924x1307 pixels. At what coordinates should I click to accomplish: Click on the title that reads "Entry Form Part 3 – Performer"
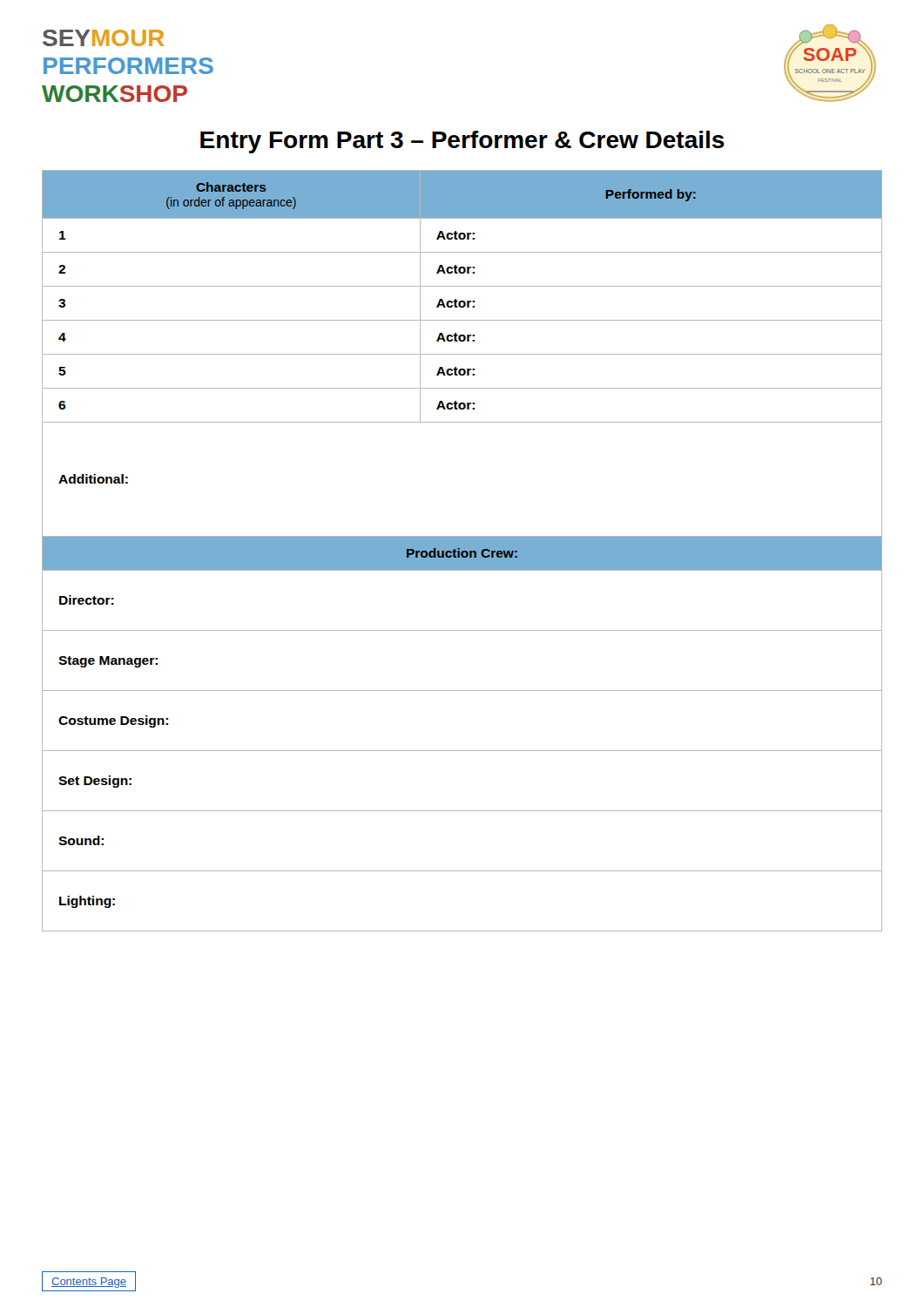462,140
